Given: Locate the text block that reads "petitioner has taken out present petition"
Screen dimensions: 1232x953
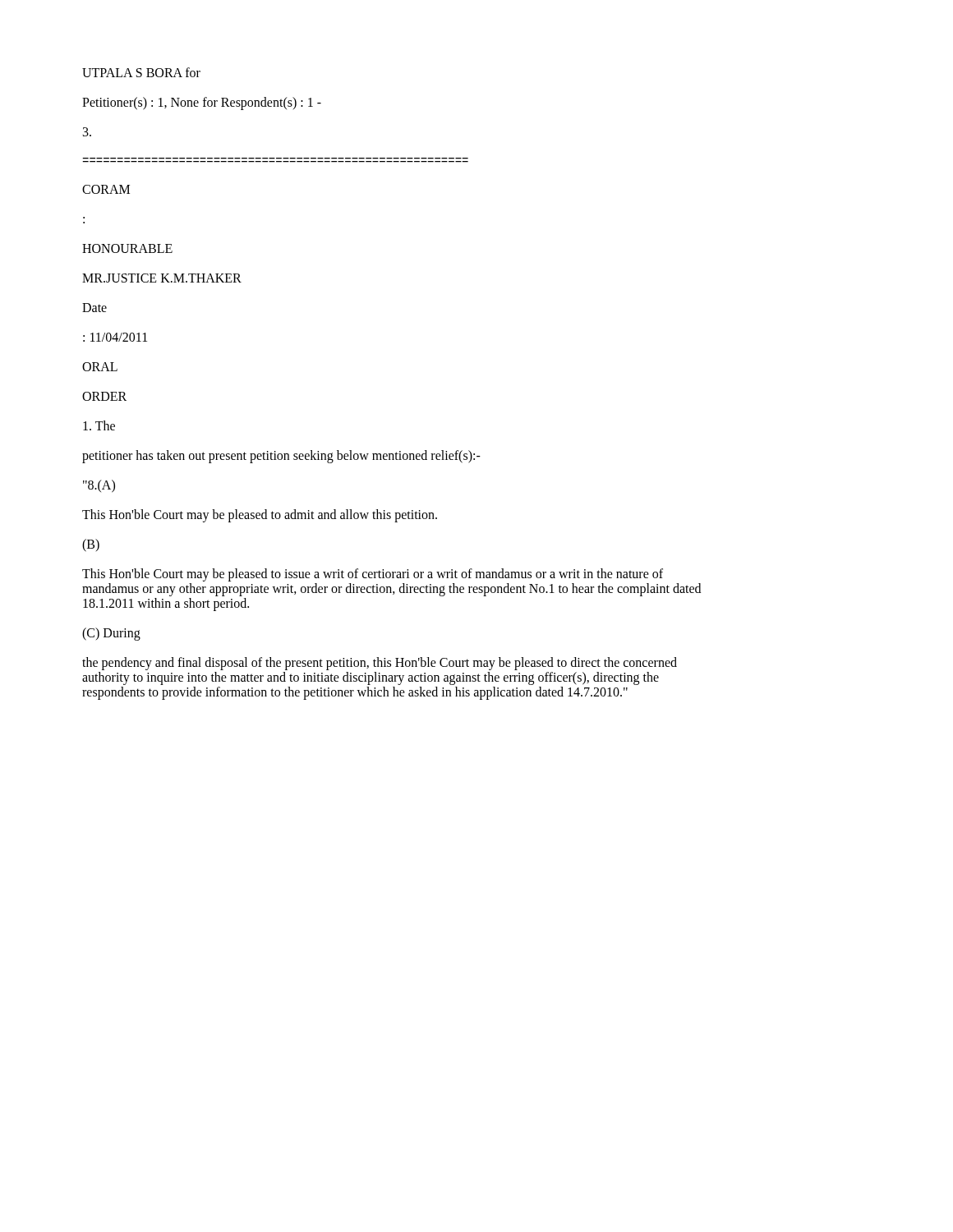Looking at the screenshot, I should tap(281, 455).
